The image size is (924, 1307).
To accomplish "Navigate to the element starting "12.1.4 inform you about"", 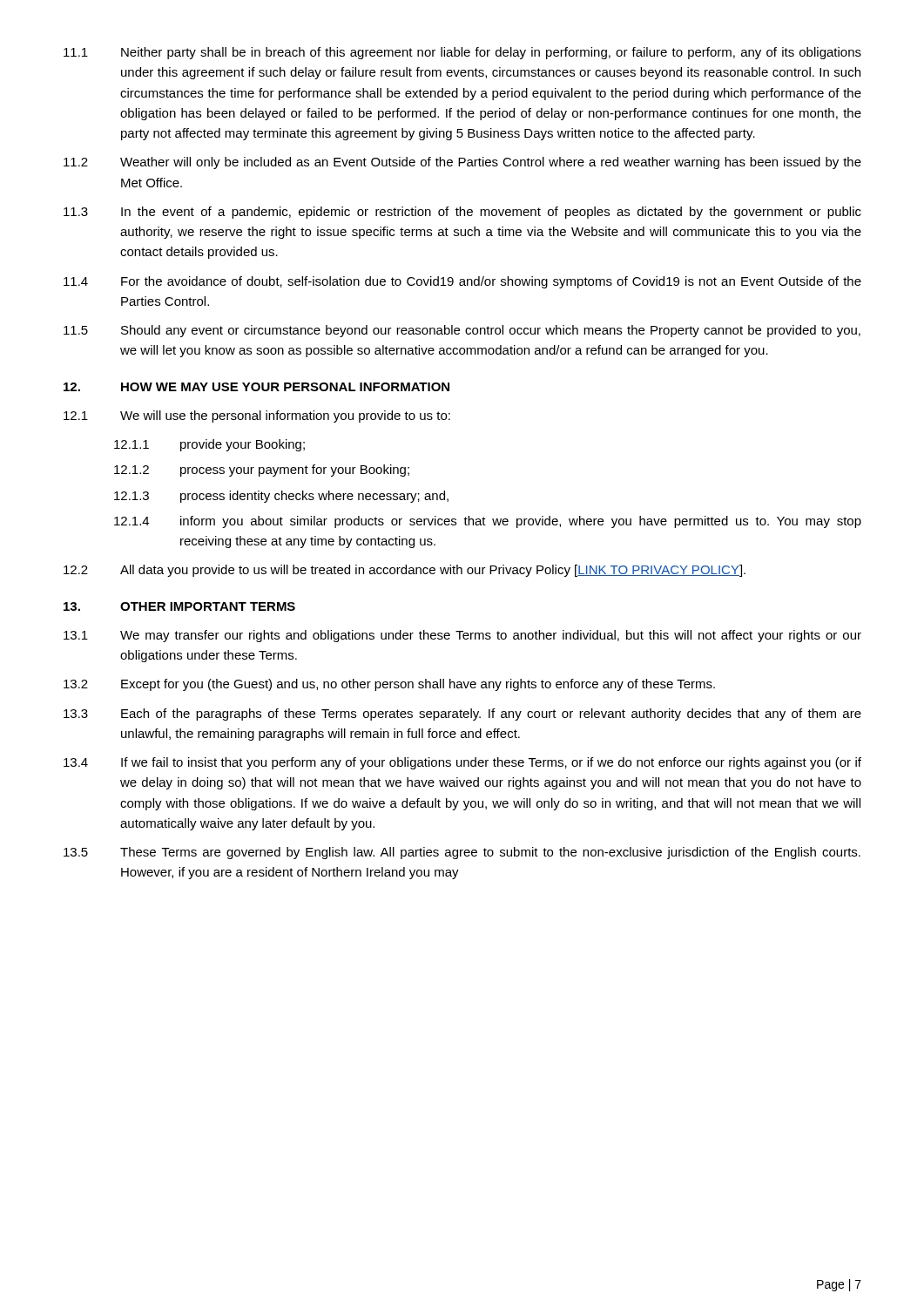I will pos(487,531).
